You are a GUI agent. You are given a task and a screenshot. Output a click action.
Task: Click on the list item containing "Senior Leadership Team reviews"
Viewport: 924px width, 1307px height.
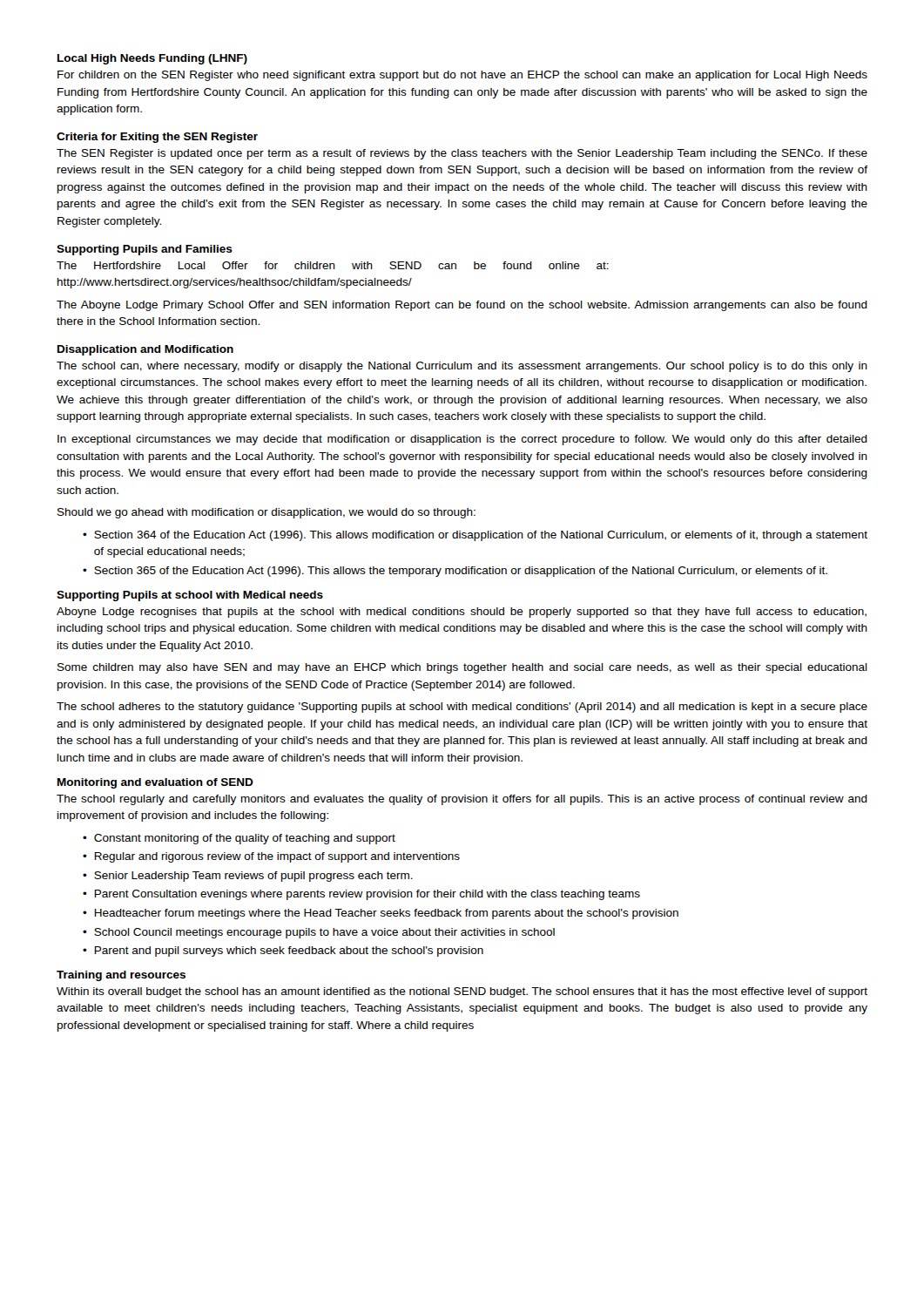coord(253,875)
